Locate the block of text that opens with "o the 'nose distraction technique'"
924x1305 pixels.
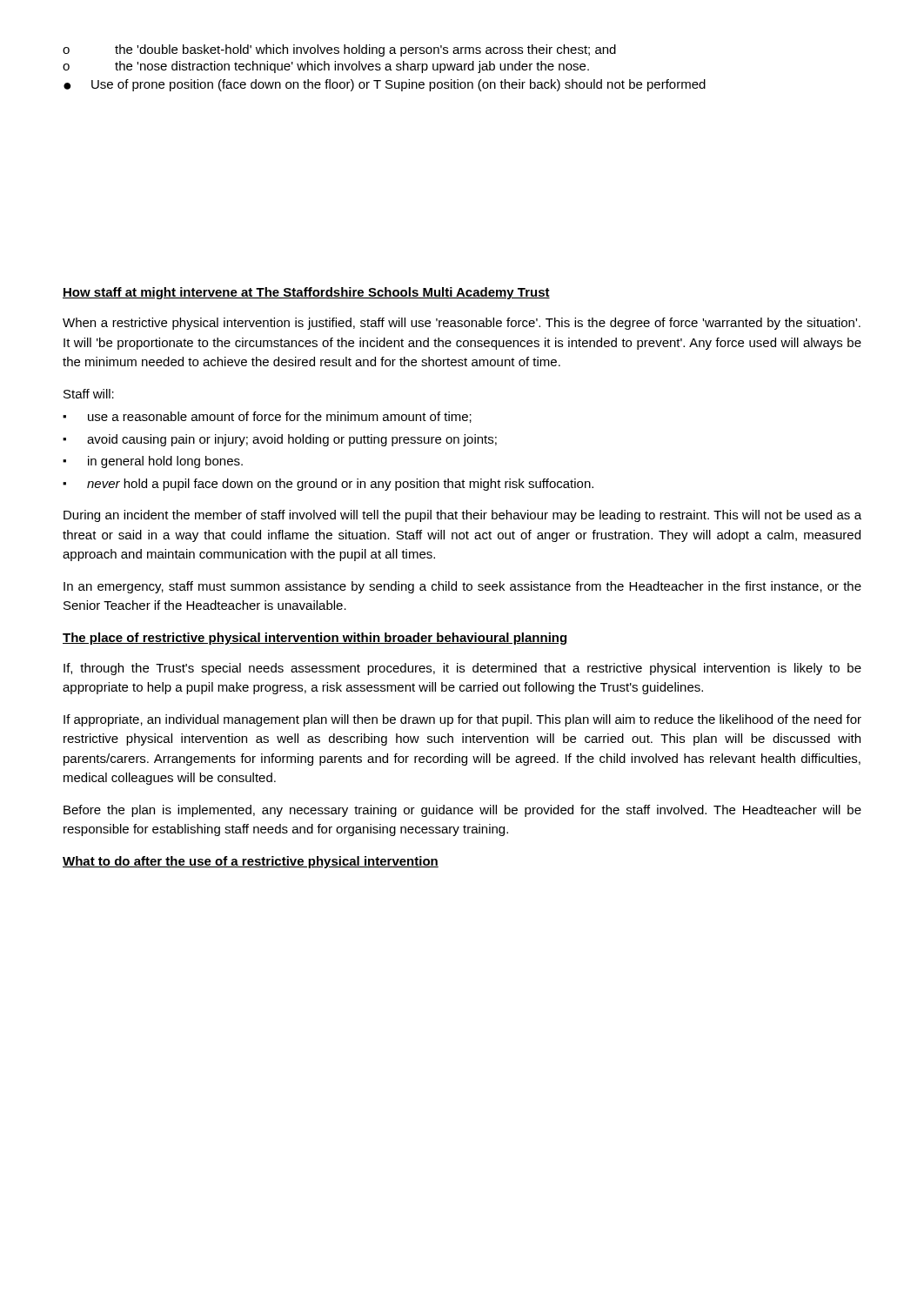coord(462,66)
